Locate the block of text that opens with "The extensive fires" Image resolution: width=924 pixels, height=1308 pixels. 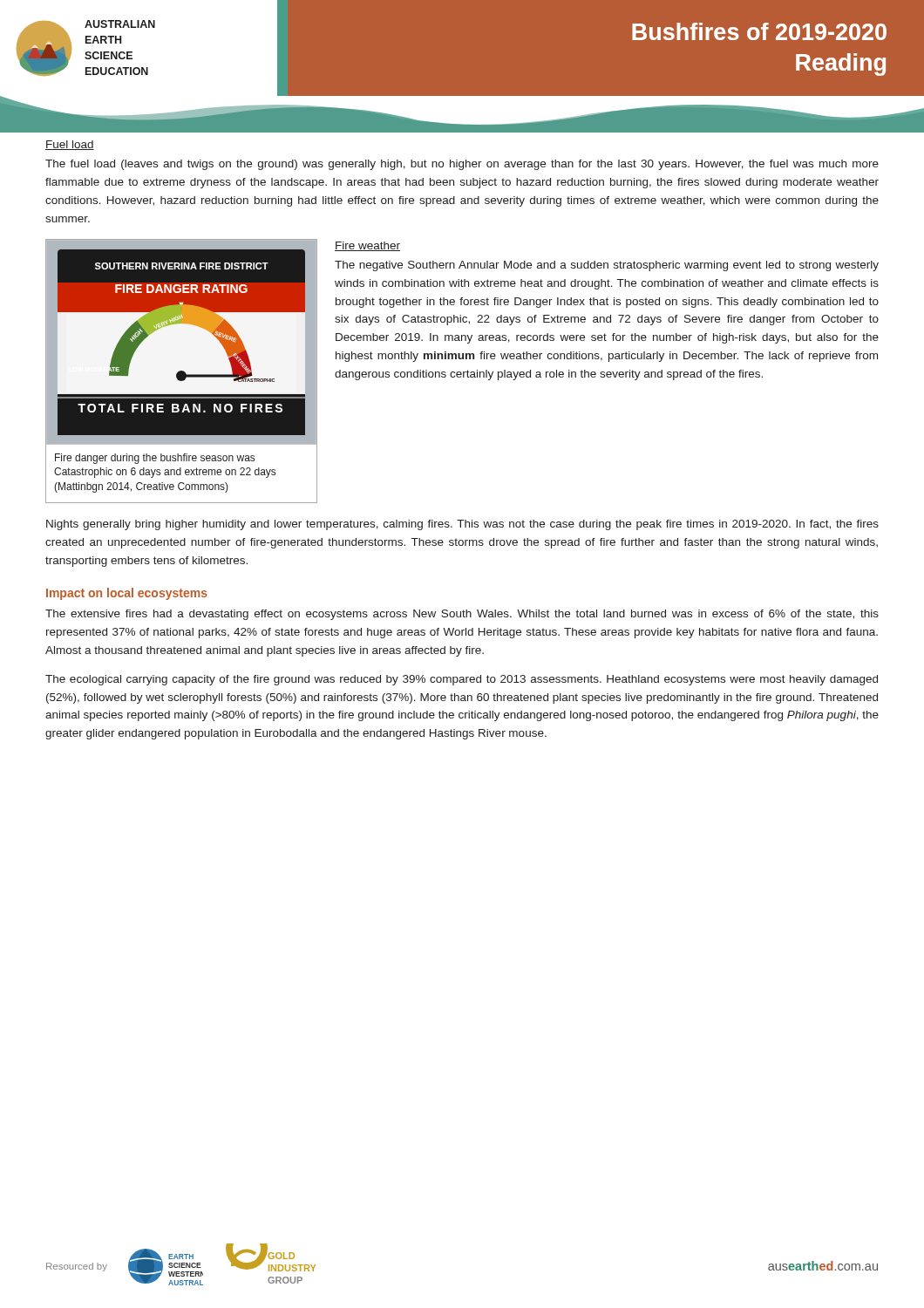pos(462,632)
